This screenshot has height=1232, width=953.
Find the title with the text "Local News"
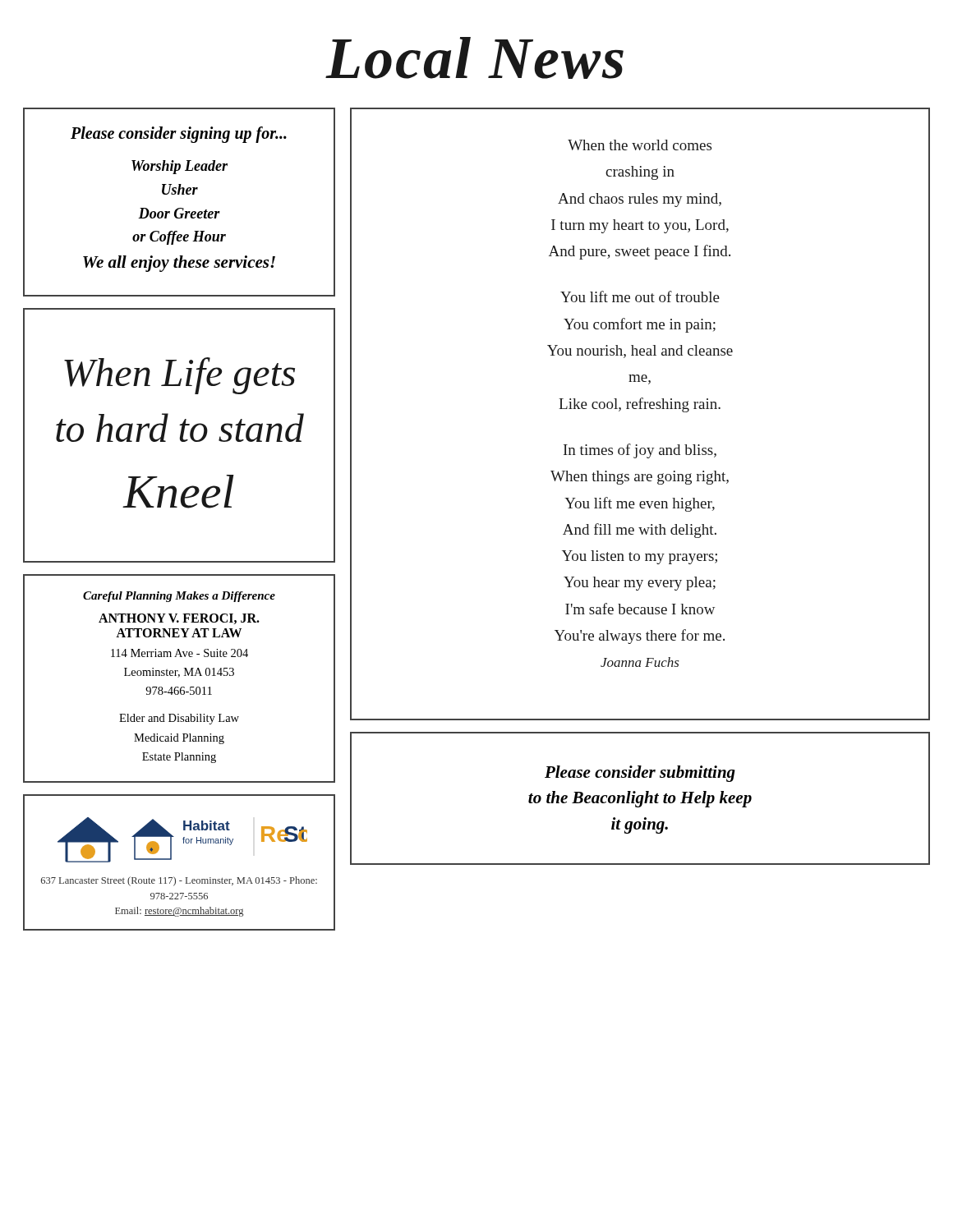476,58
